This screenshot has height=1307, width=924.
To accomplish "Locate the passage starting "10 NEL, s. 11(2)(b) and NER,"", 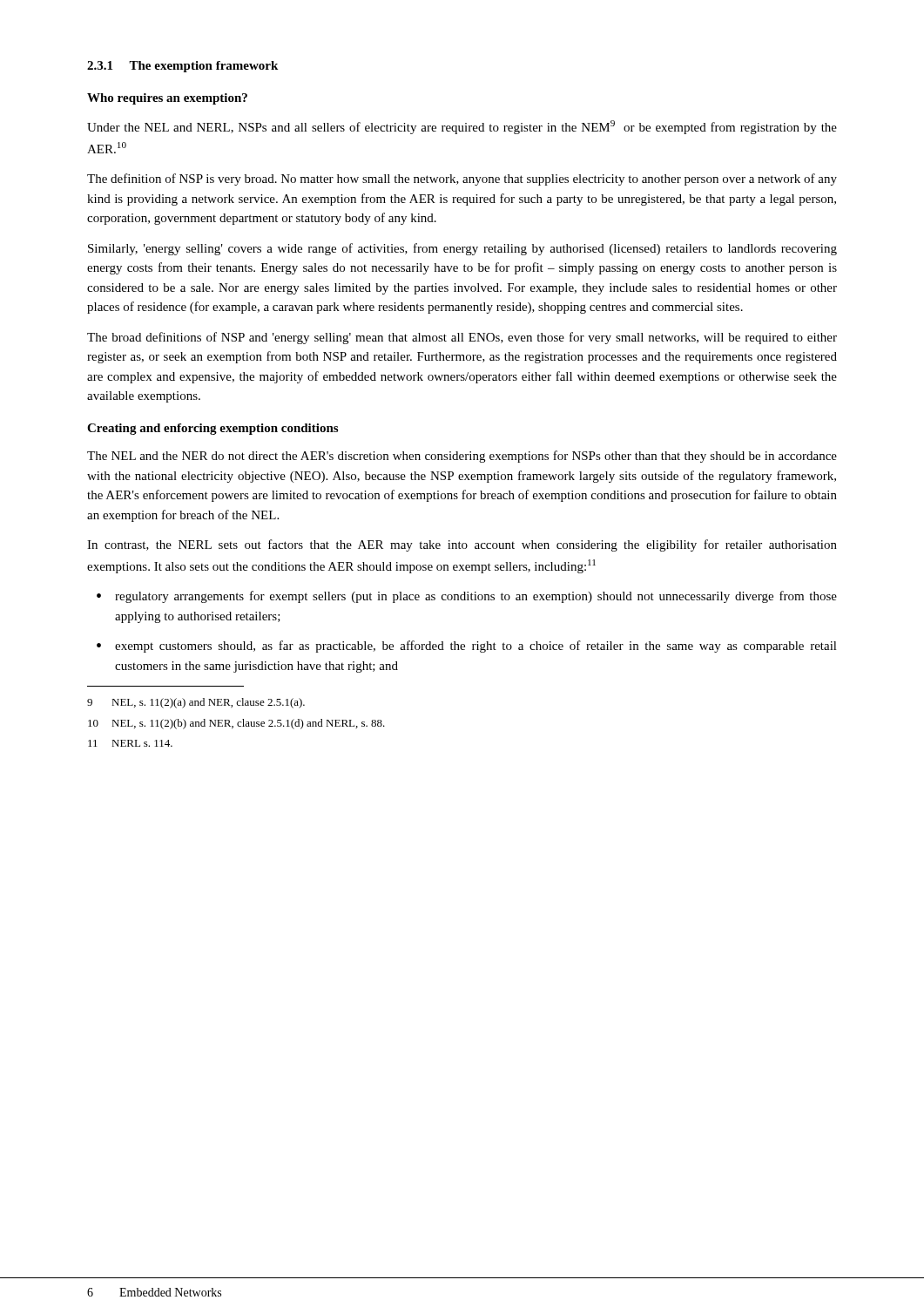I will [x=236, y=724].
